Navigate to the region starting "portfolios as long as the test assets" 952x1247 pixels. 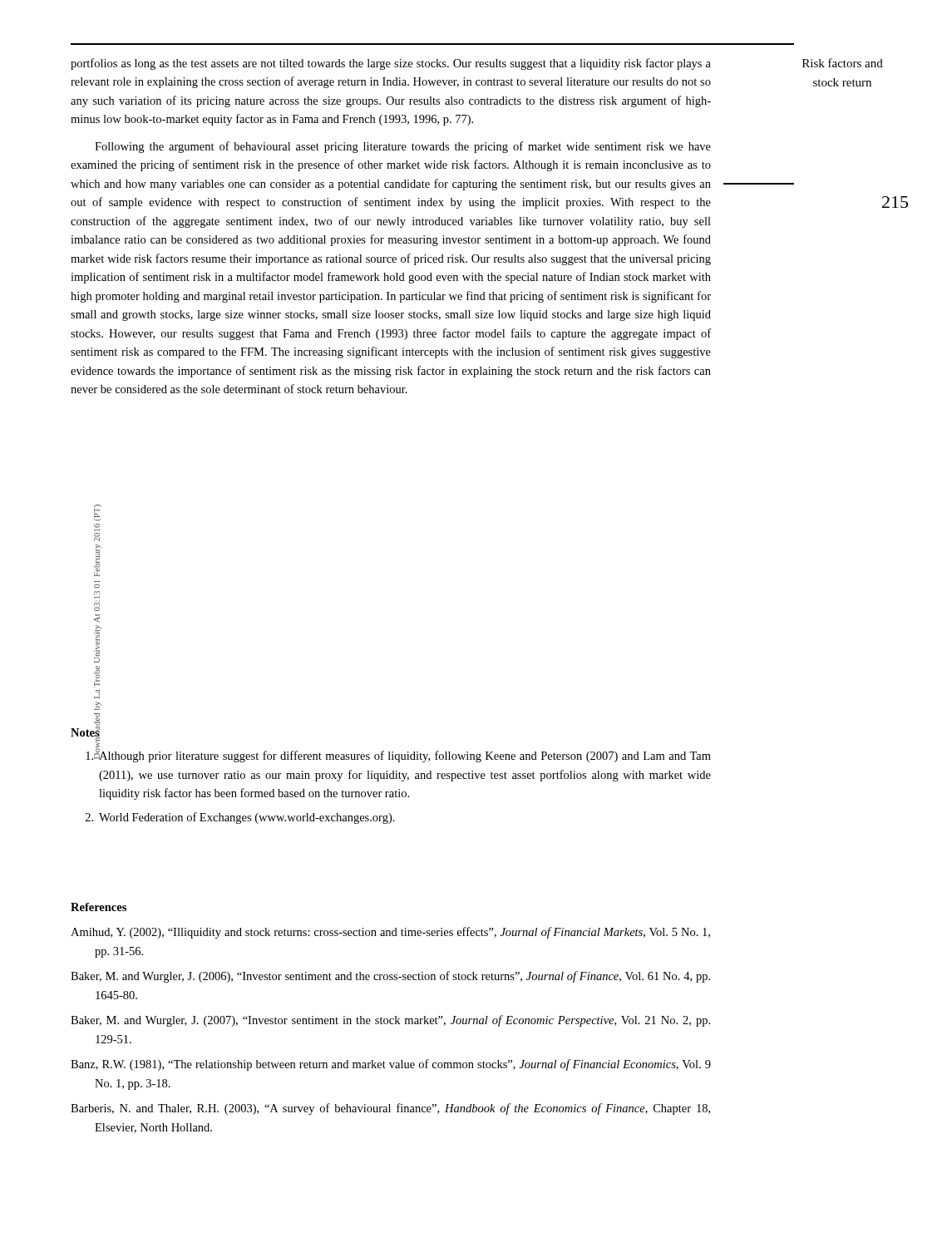tap(391, 226)
